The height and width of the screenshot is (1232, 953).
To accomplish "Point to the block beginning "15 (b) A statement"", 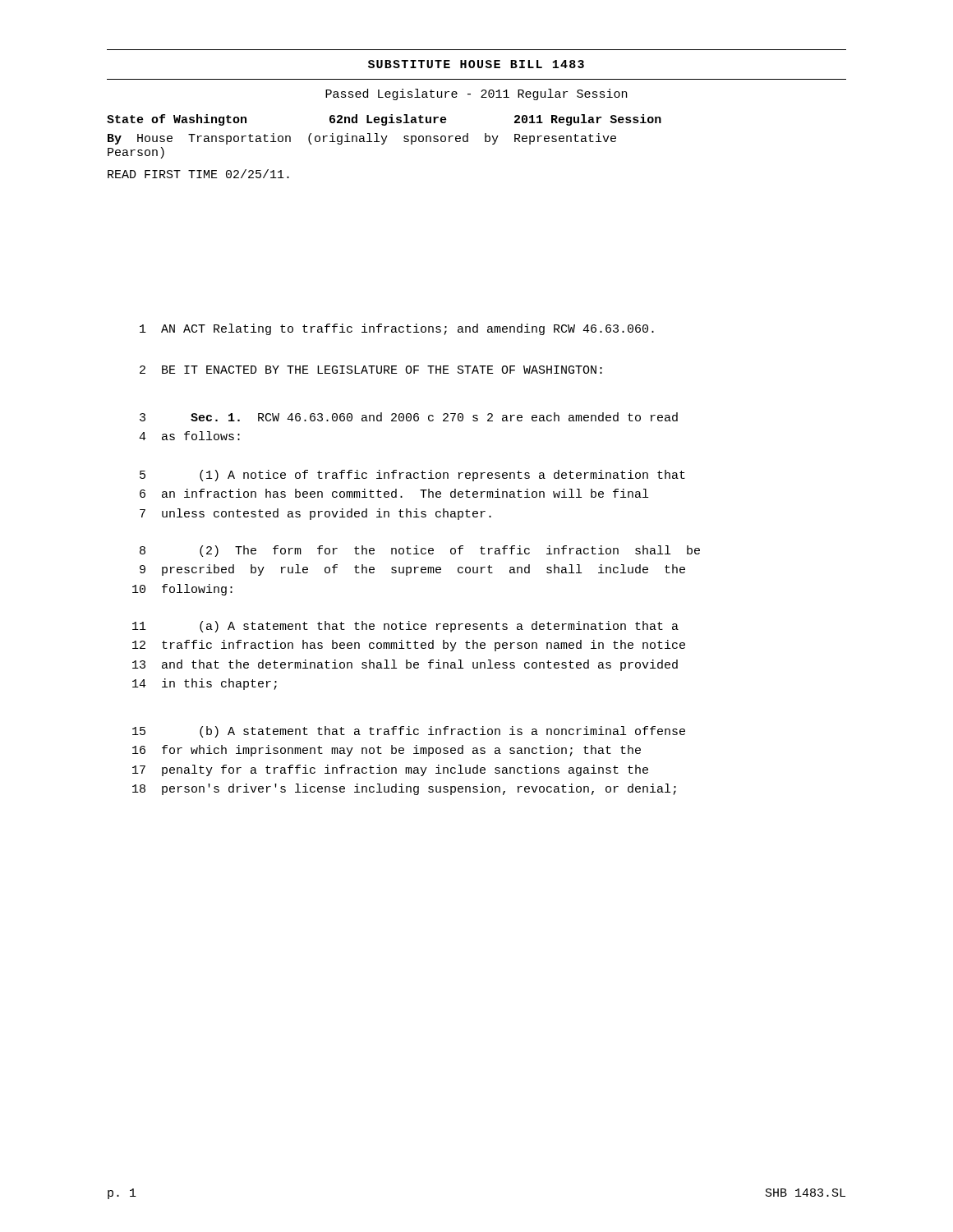I will 476,761.
